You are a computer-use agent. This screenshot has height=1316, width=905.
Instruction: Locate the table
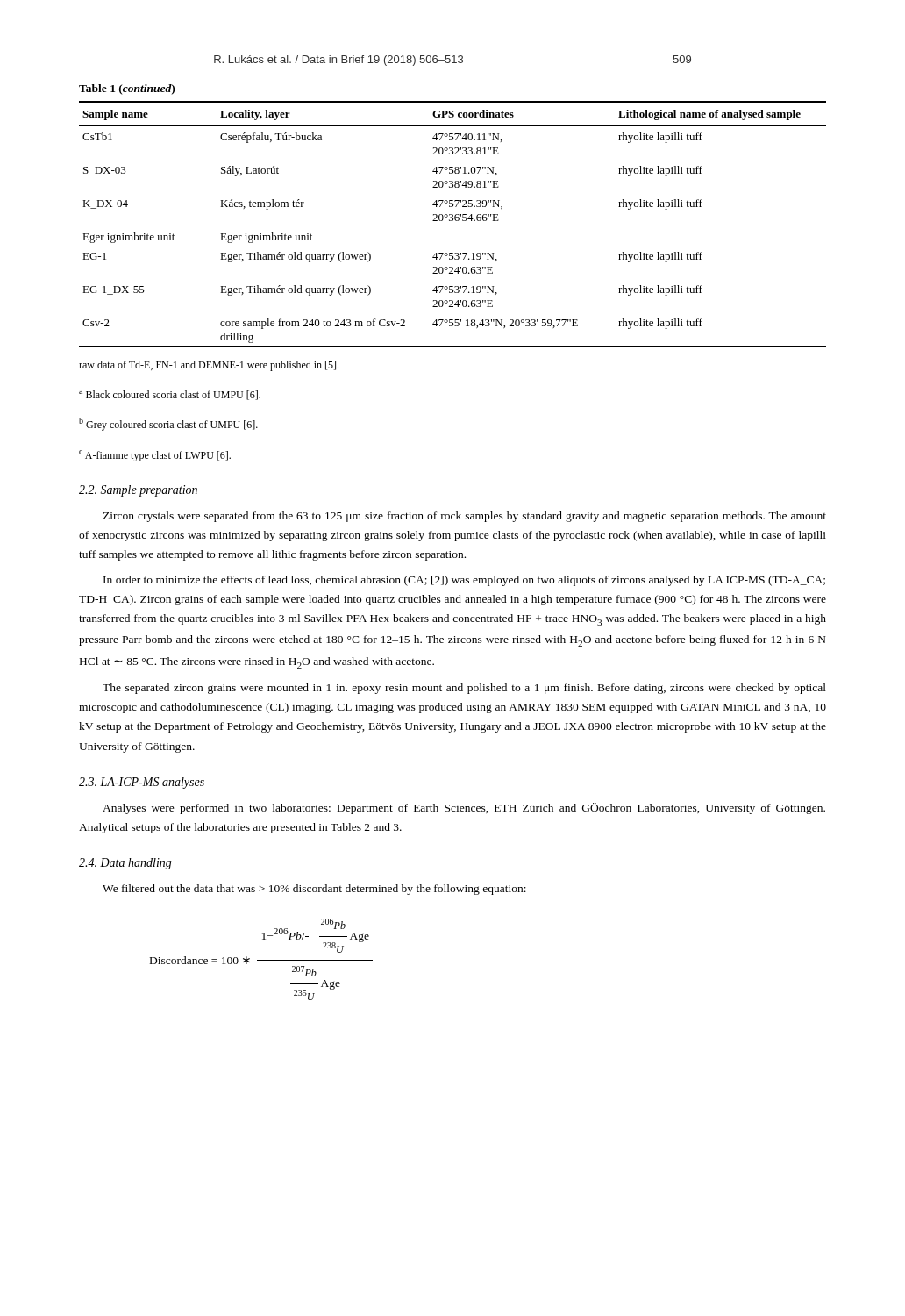click(x=452, y=224)
